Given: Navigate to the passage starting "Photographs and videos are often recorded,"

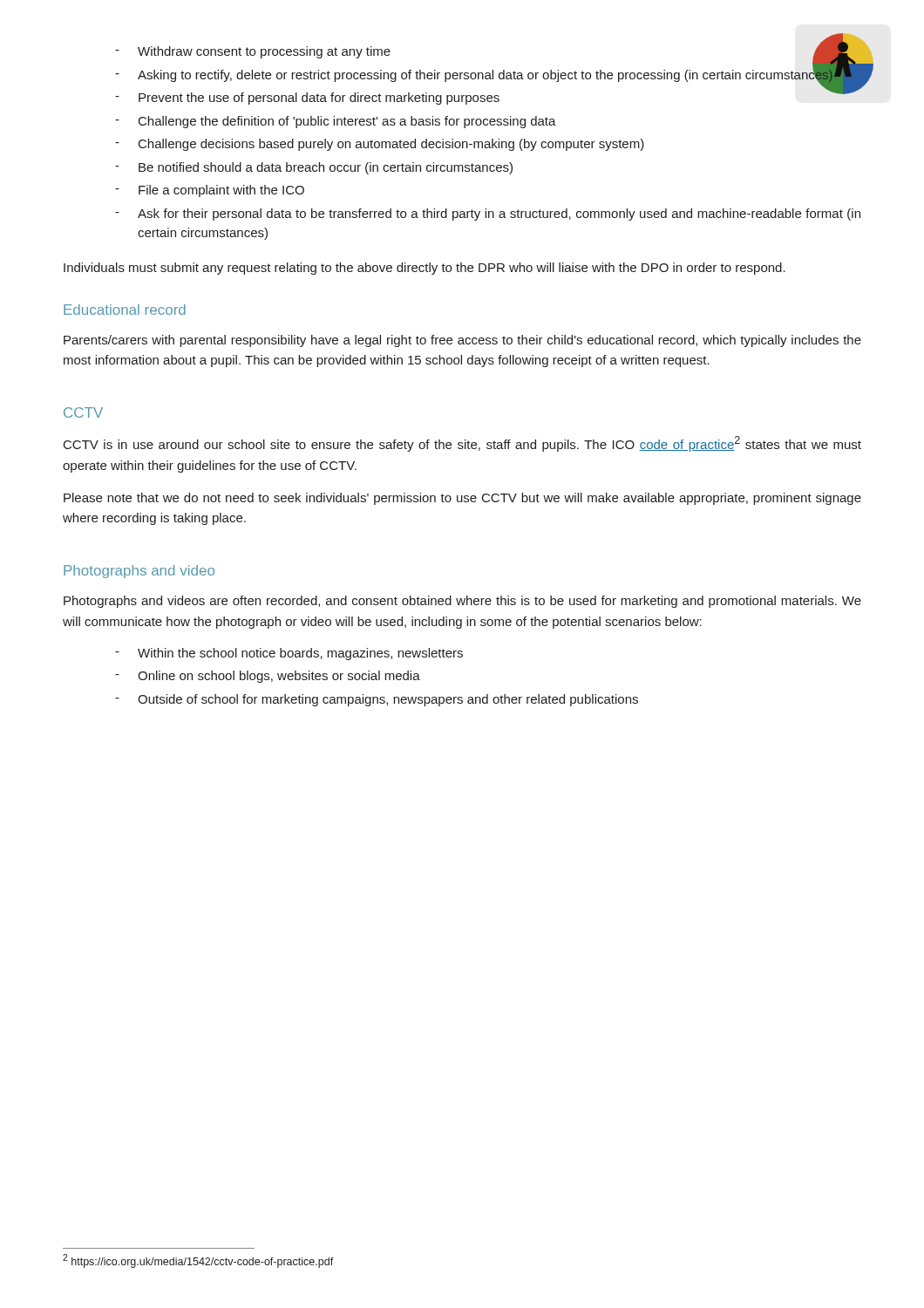Looking at the screenshot, I should pyautogui.click(x=462, y=611).
